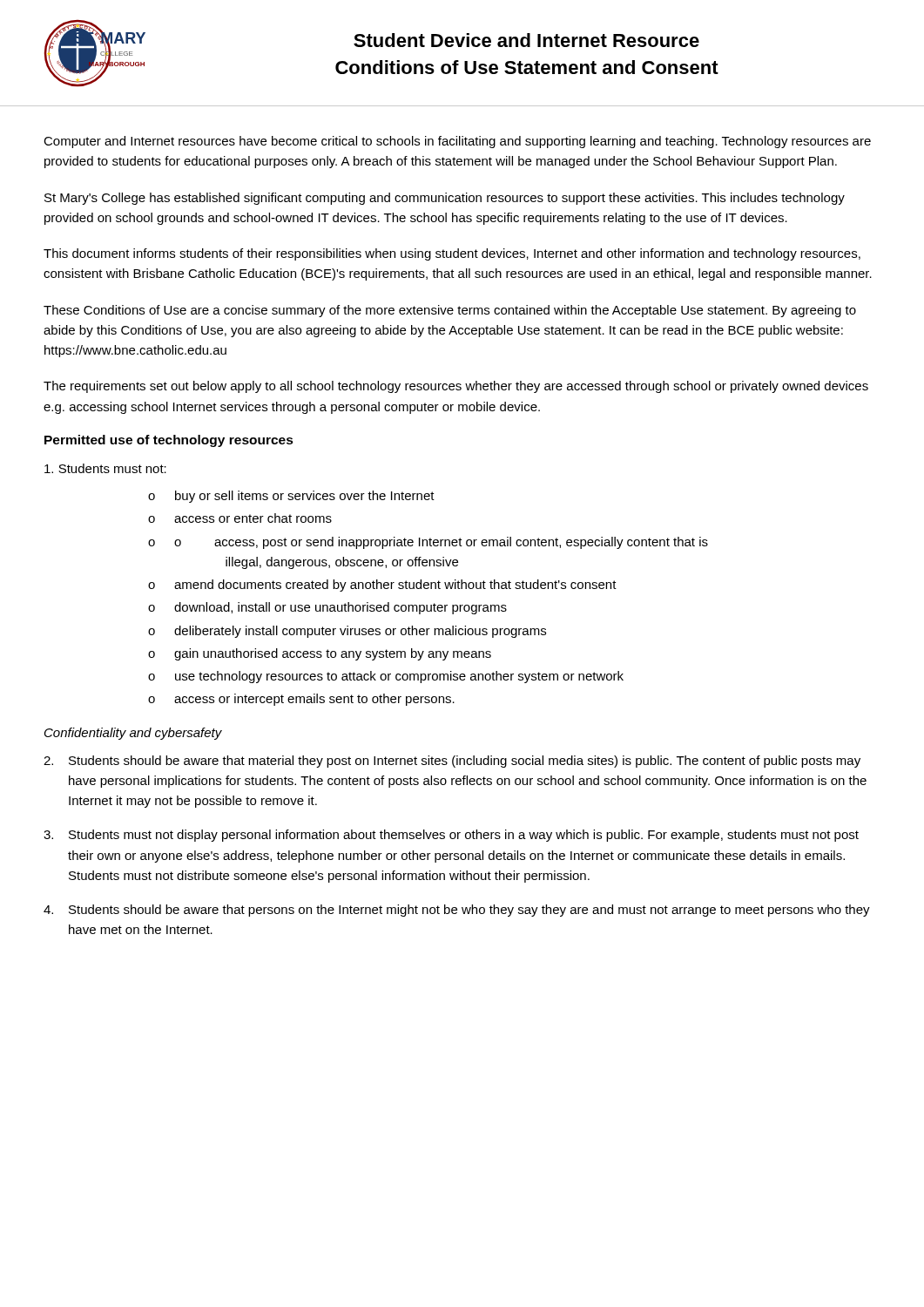Image resolution: width=924 pixels, height=1307 pixels.
Task: Locate the section header with the text "Permitted use of technology"
Action: click(x=168, y=439)
